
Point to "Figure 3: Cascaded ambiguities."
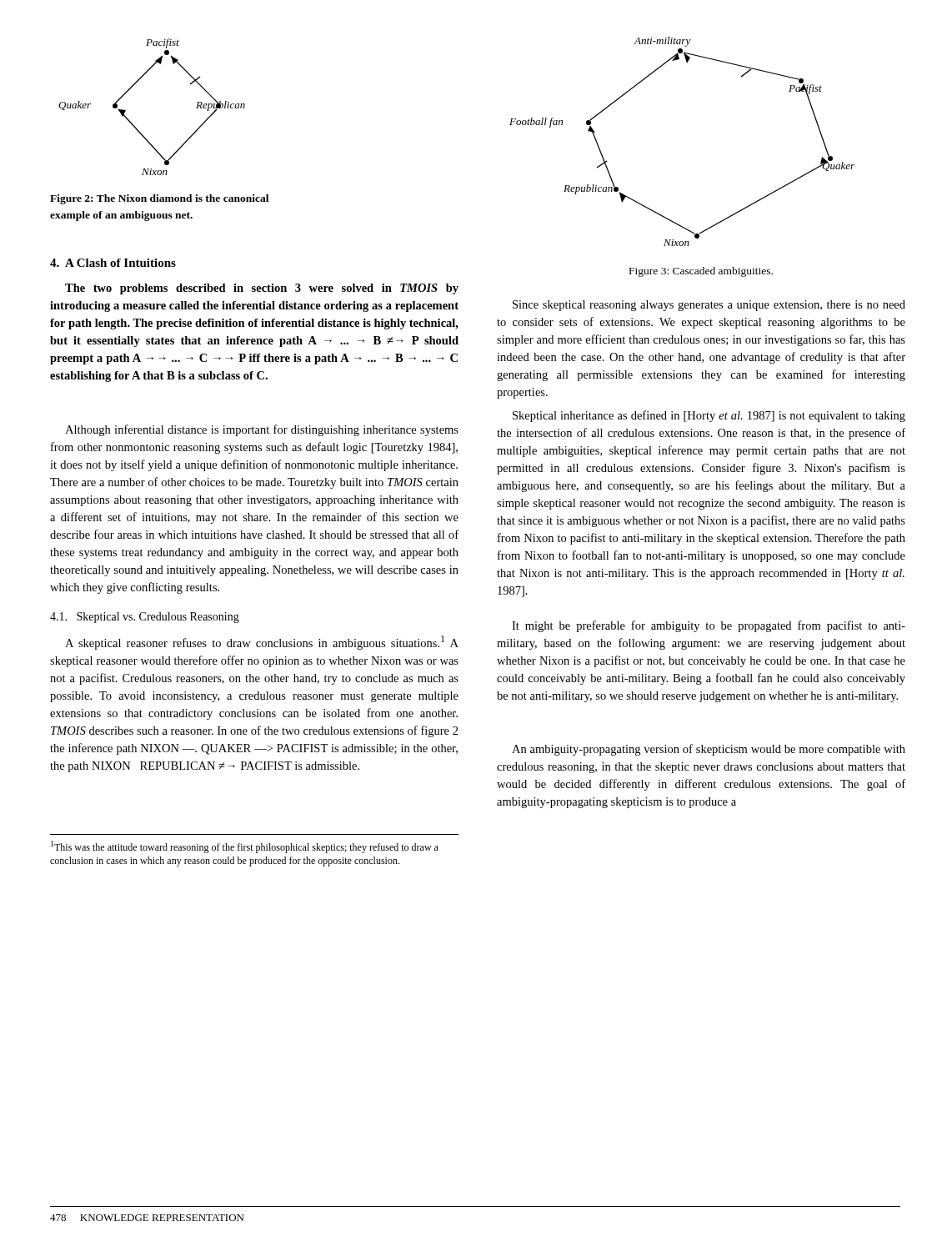point(701,271)
